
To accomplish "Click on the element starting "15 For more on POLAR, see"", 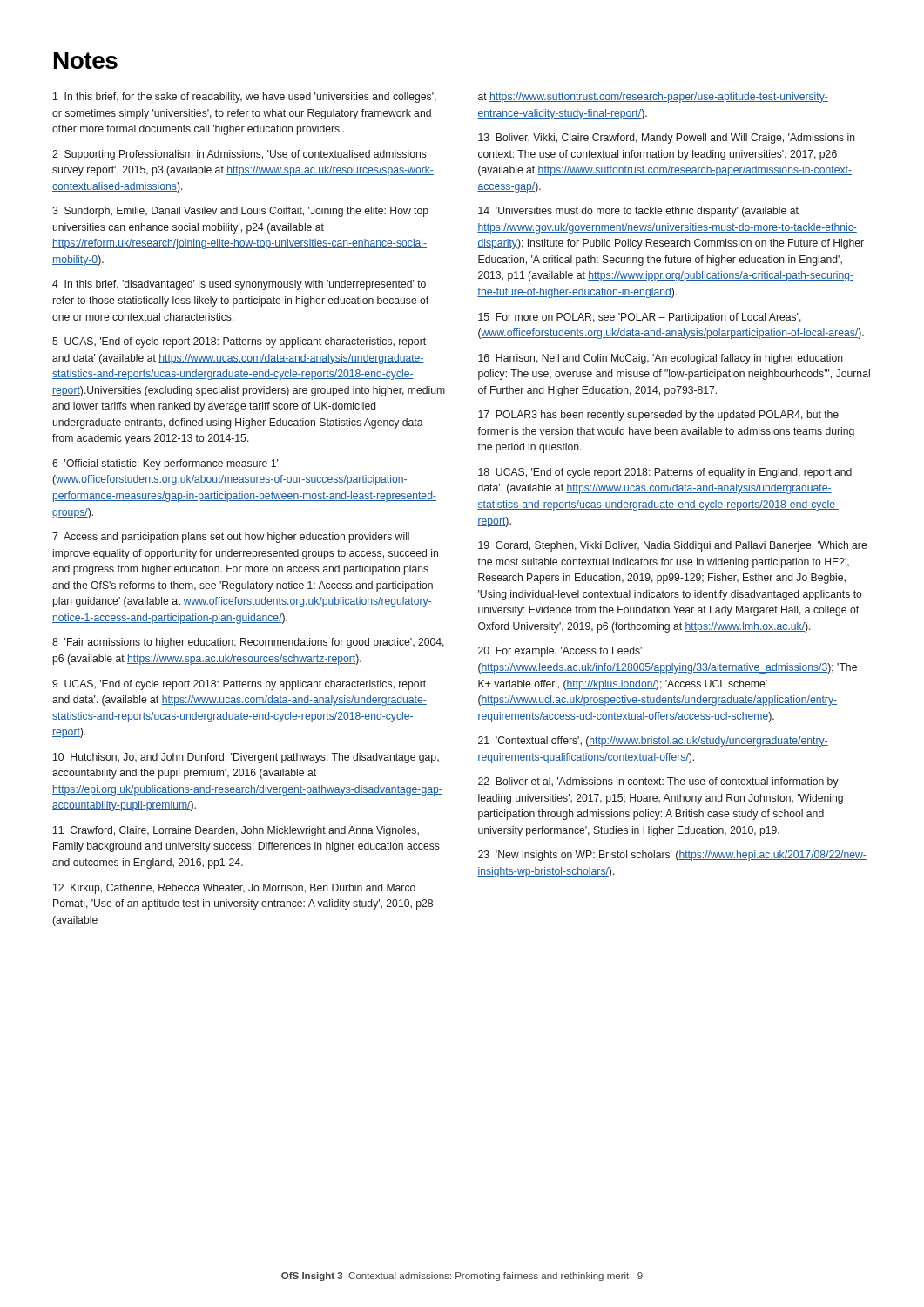I will 671,325.
